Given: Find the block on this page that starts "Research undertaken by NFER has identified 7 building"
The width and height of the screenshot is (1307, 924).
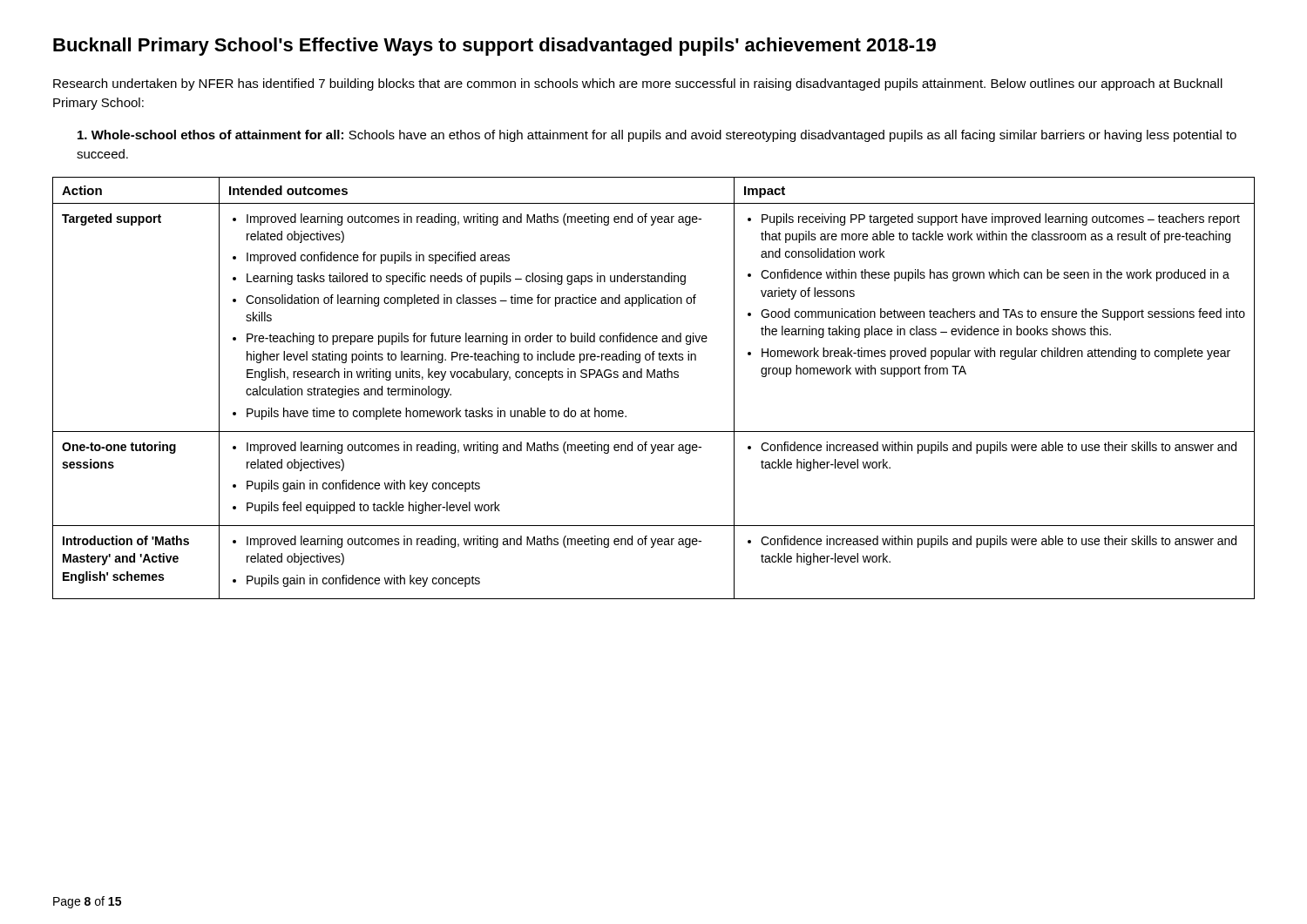Looking at the screenshot, I should coord(637,93).
